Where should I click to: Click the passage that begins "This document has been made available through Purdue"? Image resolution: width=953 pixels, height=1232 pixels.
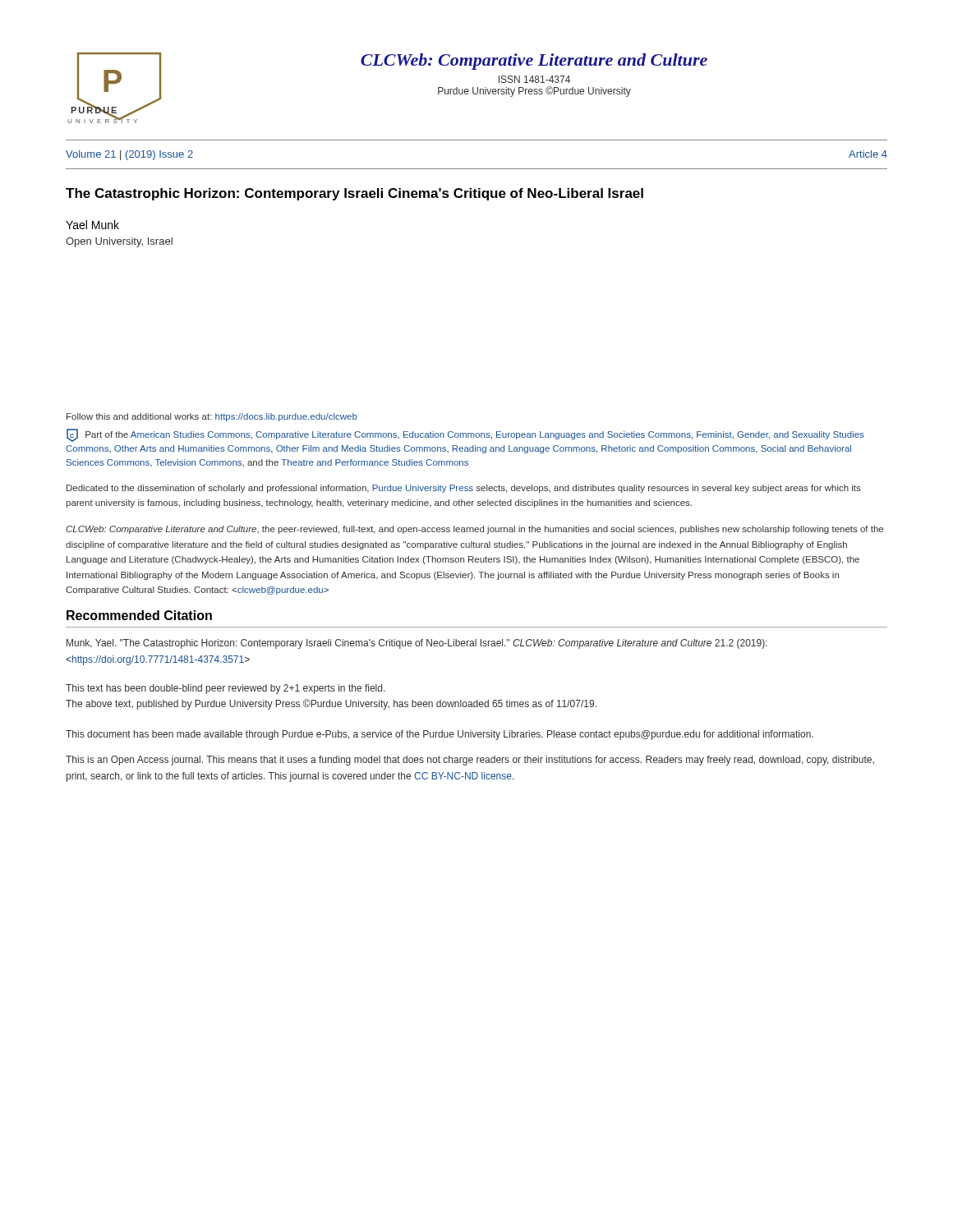pyautogui.click(x=440, y=734)
